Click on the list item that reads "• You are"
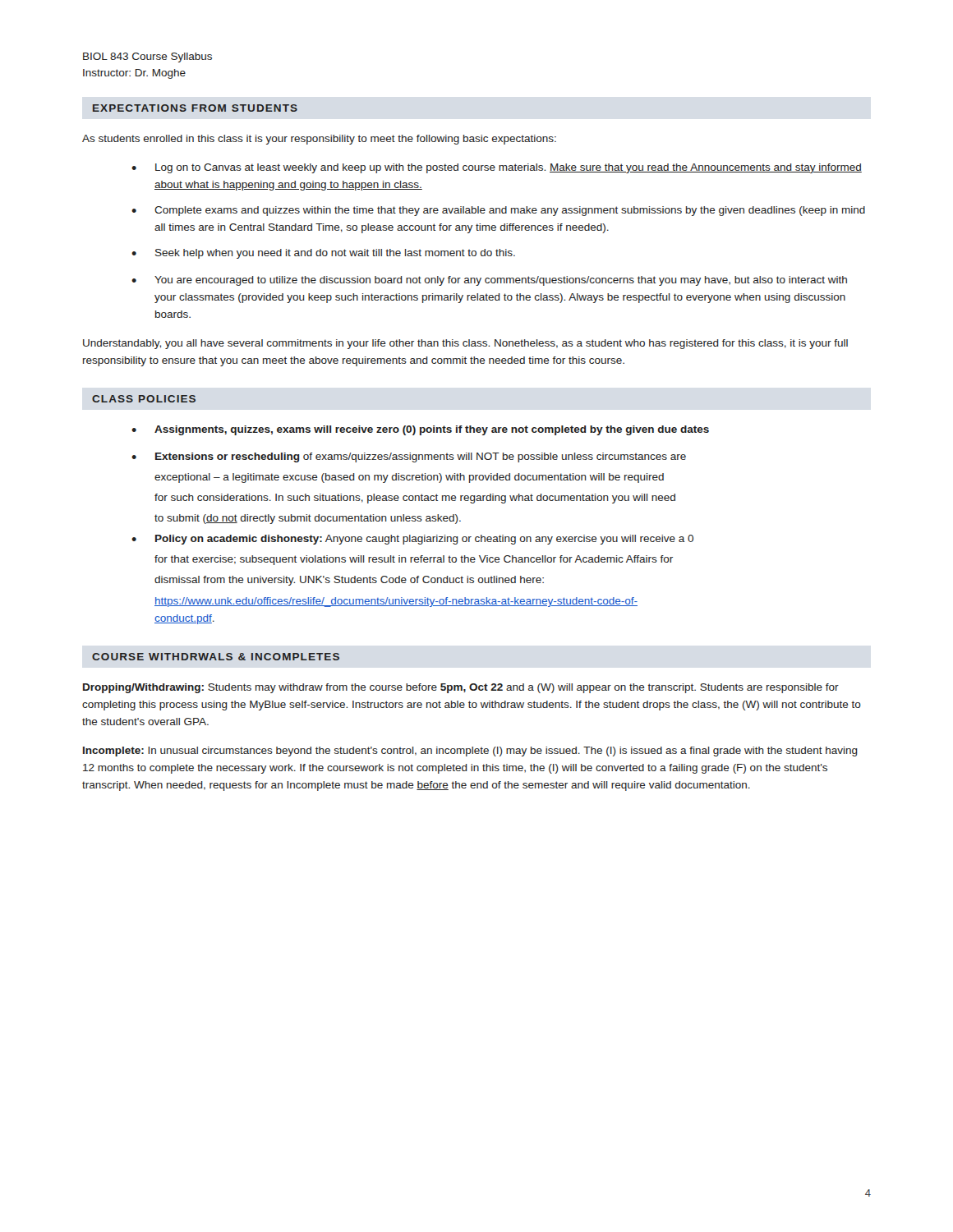The width and height of the screenshot is (953, 1232). coord(501,298)
